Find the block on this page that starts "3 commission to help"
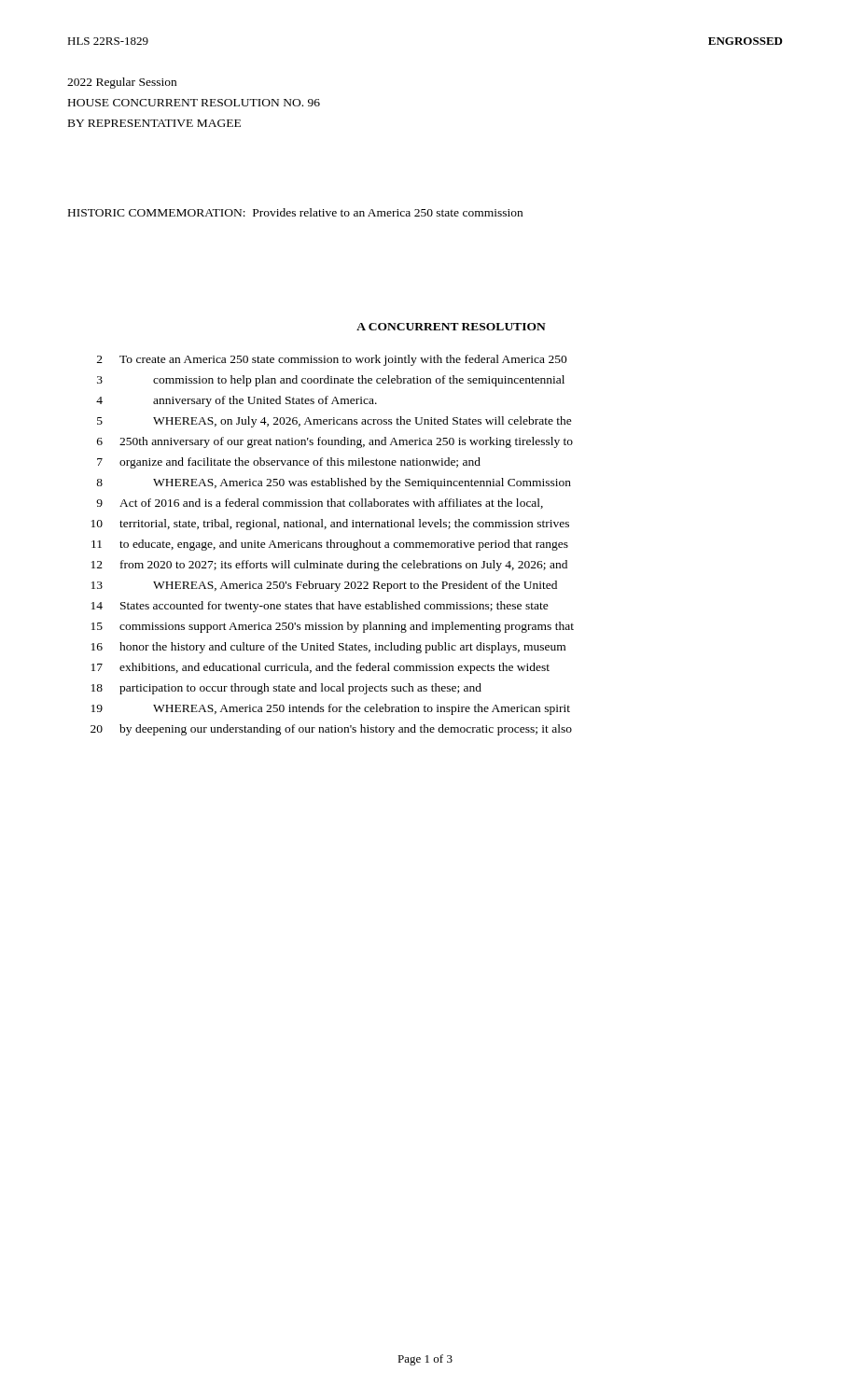 click(425, 380)
